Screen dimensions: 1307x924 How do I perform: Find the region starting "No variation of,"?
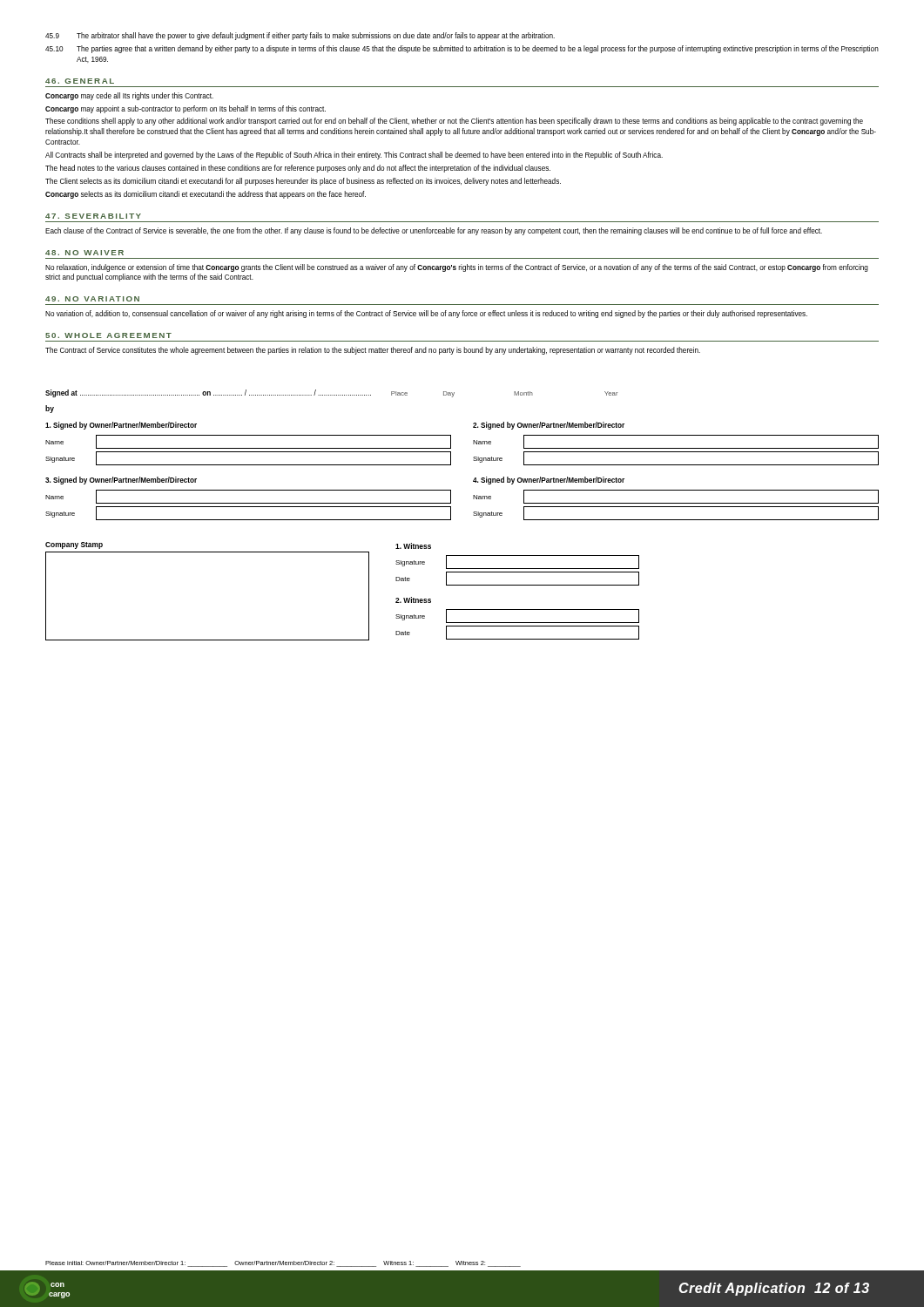tap(462, 315)
